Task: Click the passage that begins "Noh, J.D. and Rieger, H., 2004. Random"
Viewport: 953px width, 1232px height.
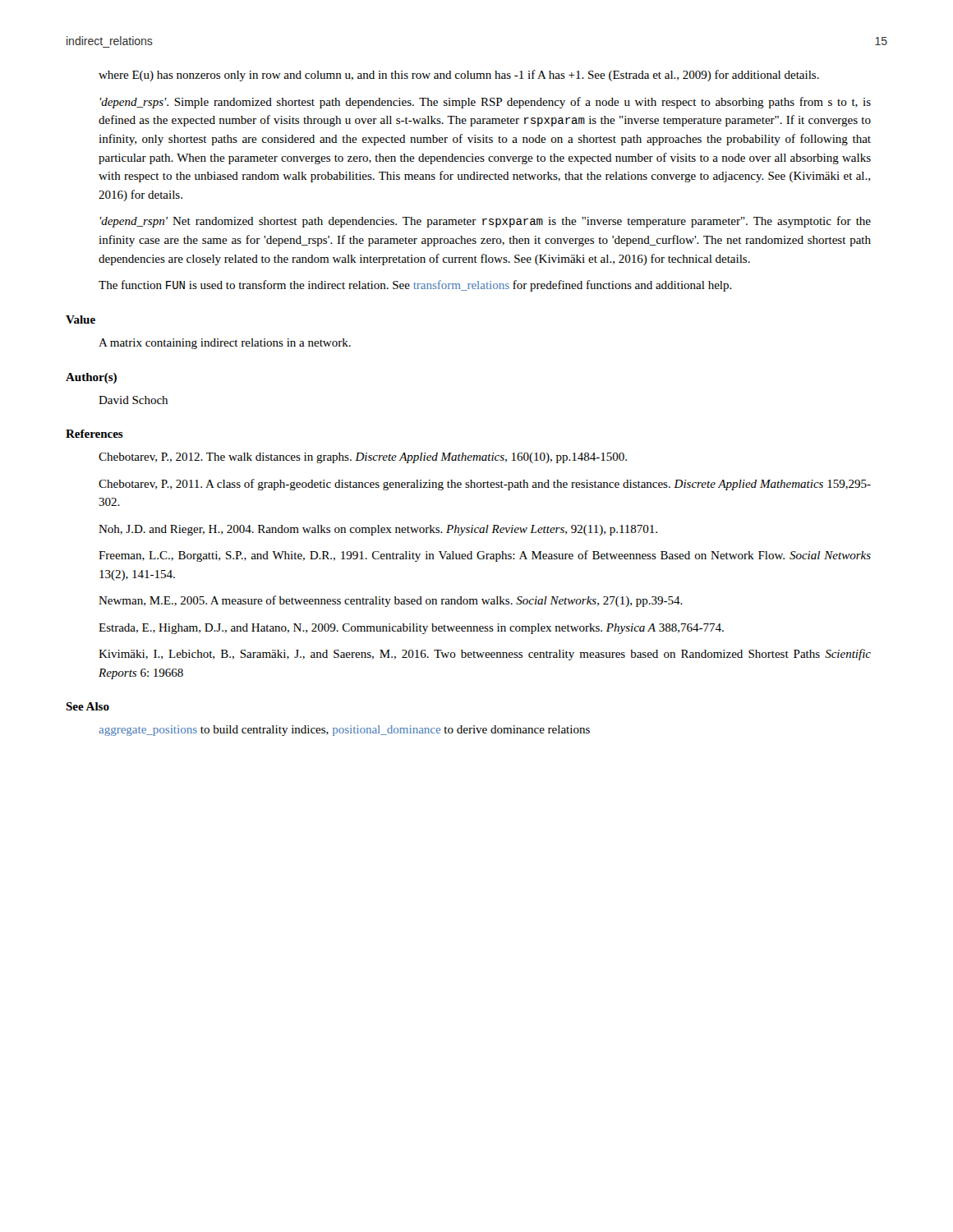Action: [485, 529]
